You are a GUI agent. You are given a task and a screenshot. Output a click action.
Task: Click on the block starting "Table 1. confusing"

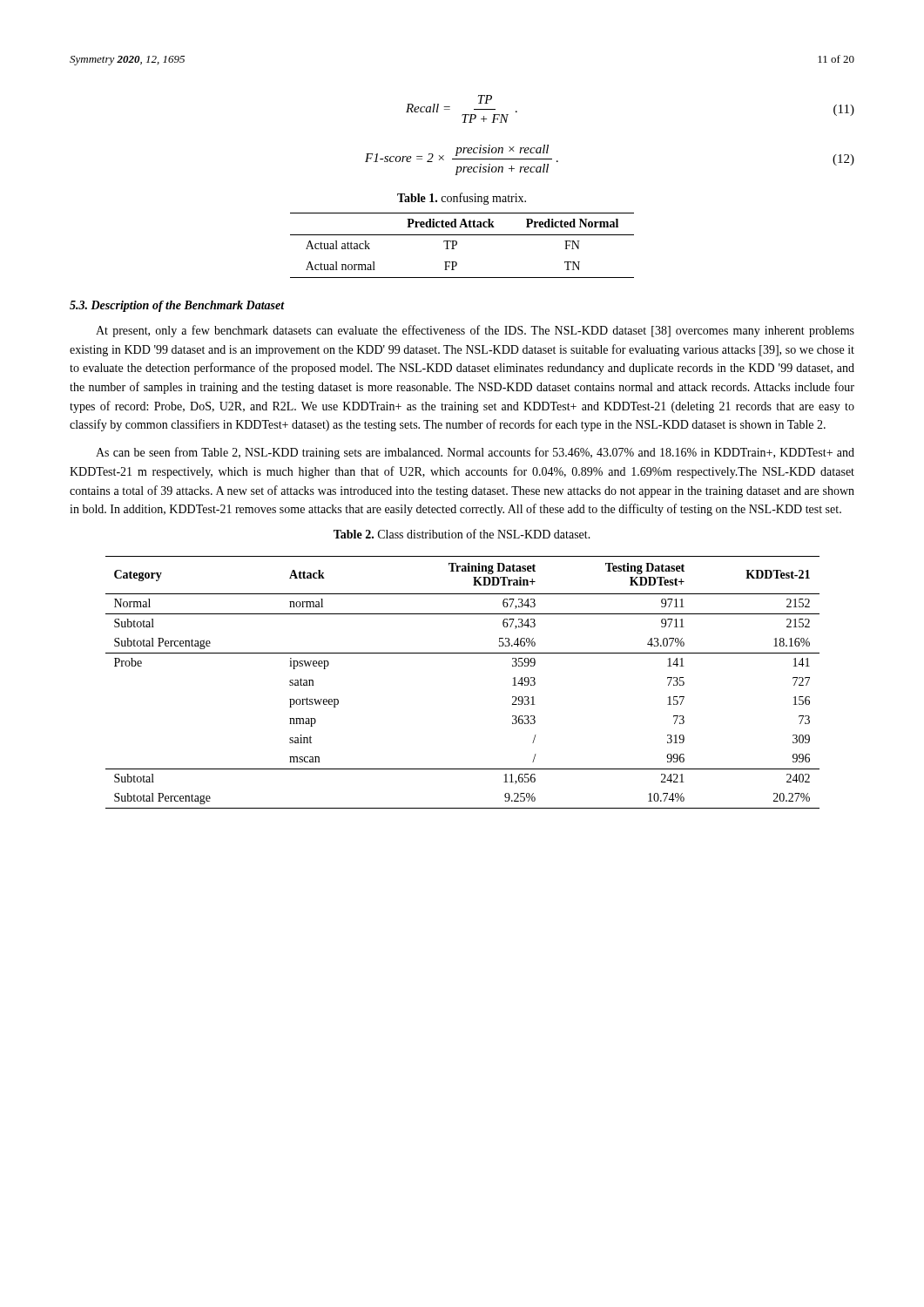(462, 198)
